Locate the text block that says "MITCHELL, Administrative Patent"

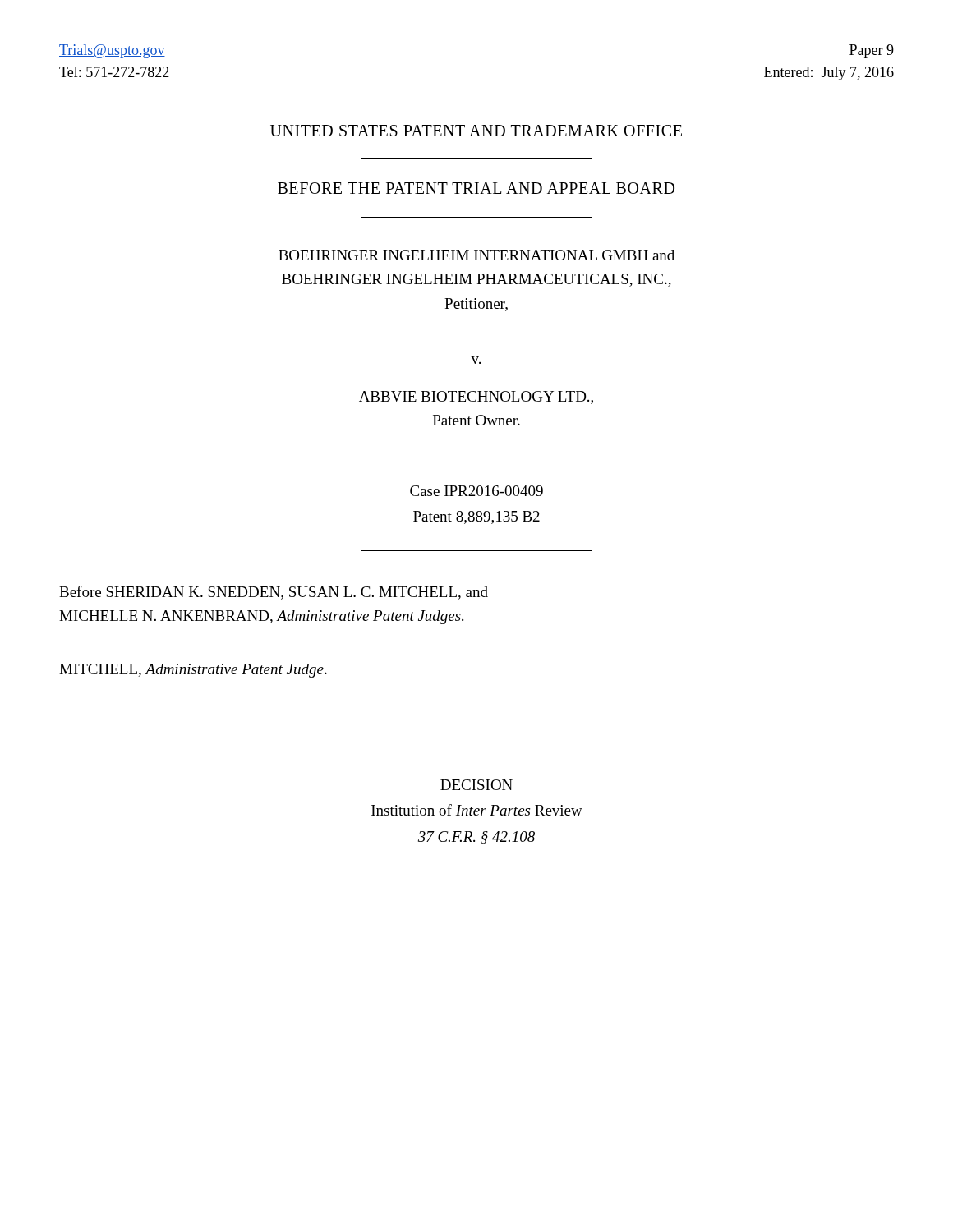pyautogui.click(x=193, y=669)
